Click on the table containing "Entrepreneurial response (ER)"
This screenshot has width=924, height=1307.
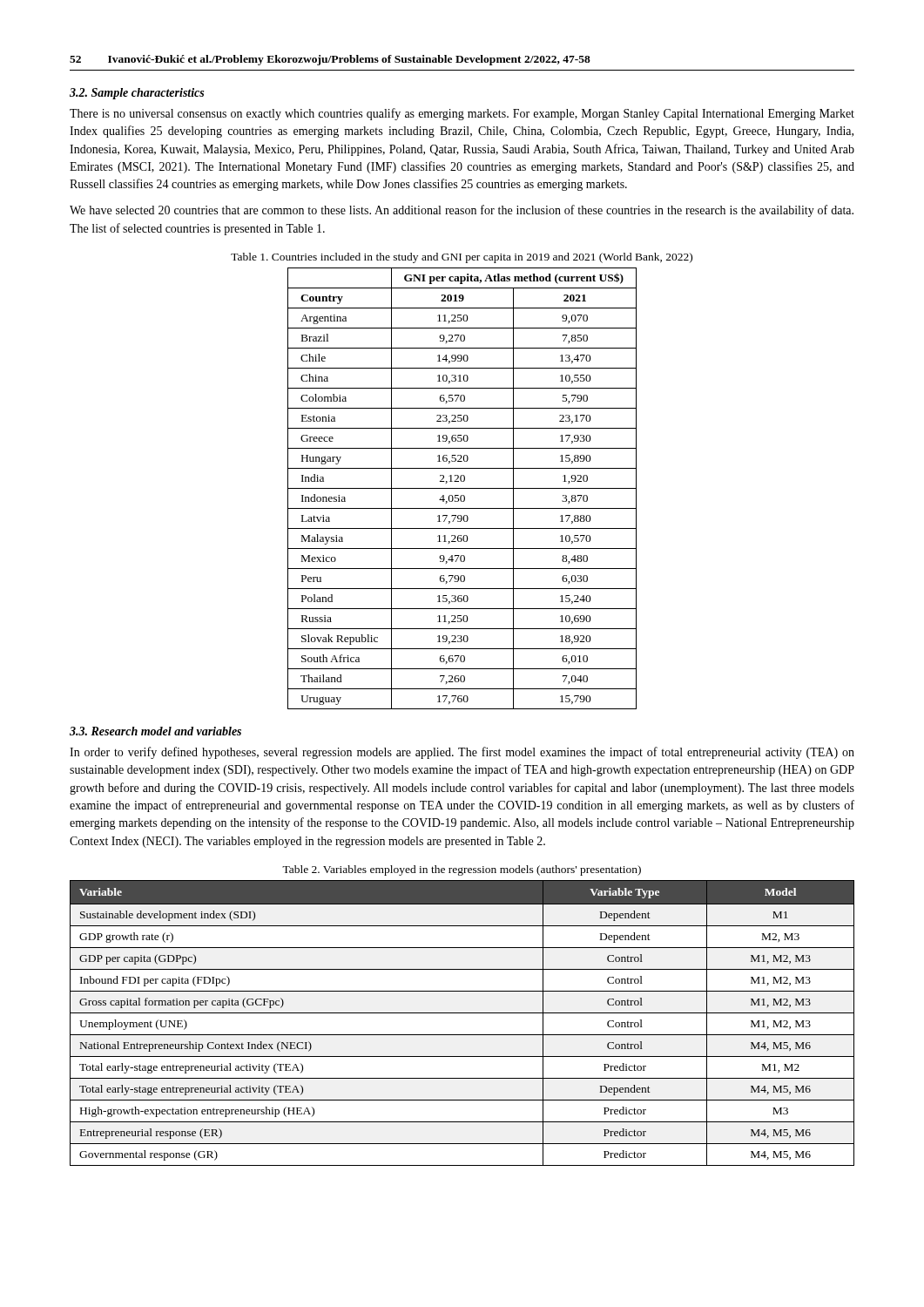pyautogui.click(x=462, y=1023)
